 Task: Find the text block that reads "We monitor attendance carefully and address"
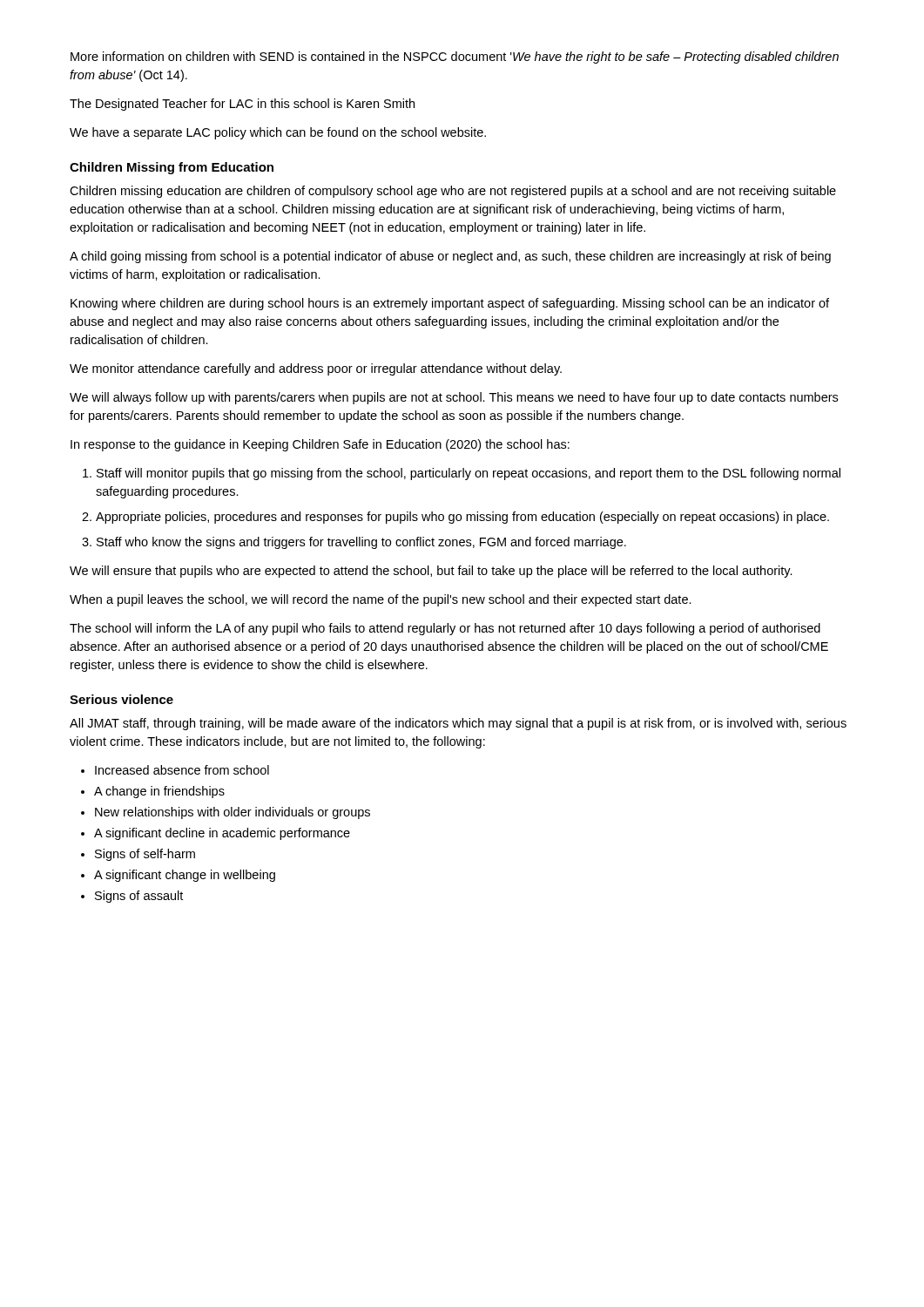click(x=460, y=369)
